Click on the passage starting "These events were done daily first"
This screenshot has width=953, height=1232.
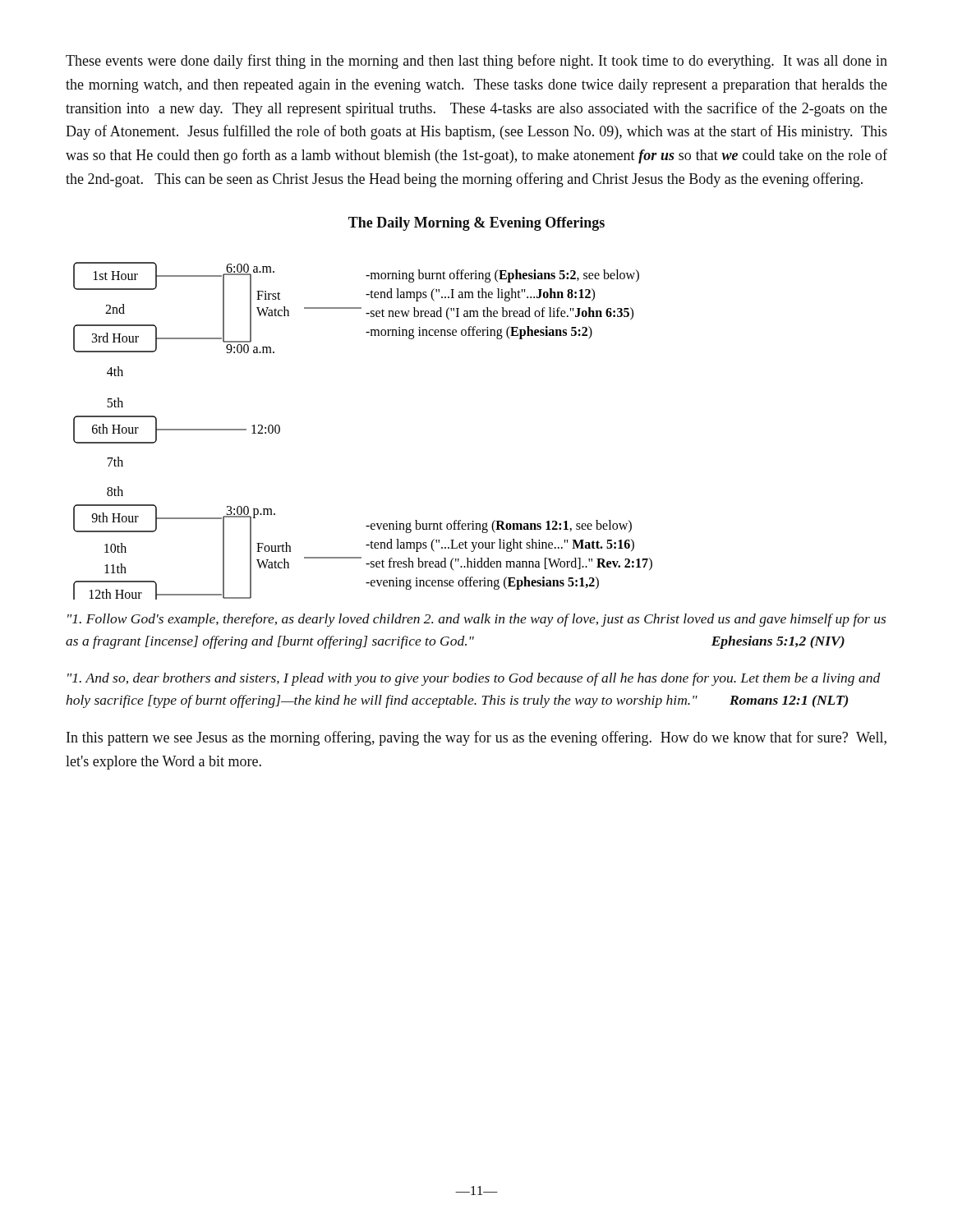point(476,120)
